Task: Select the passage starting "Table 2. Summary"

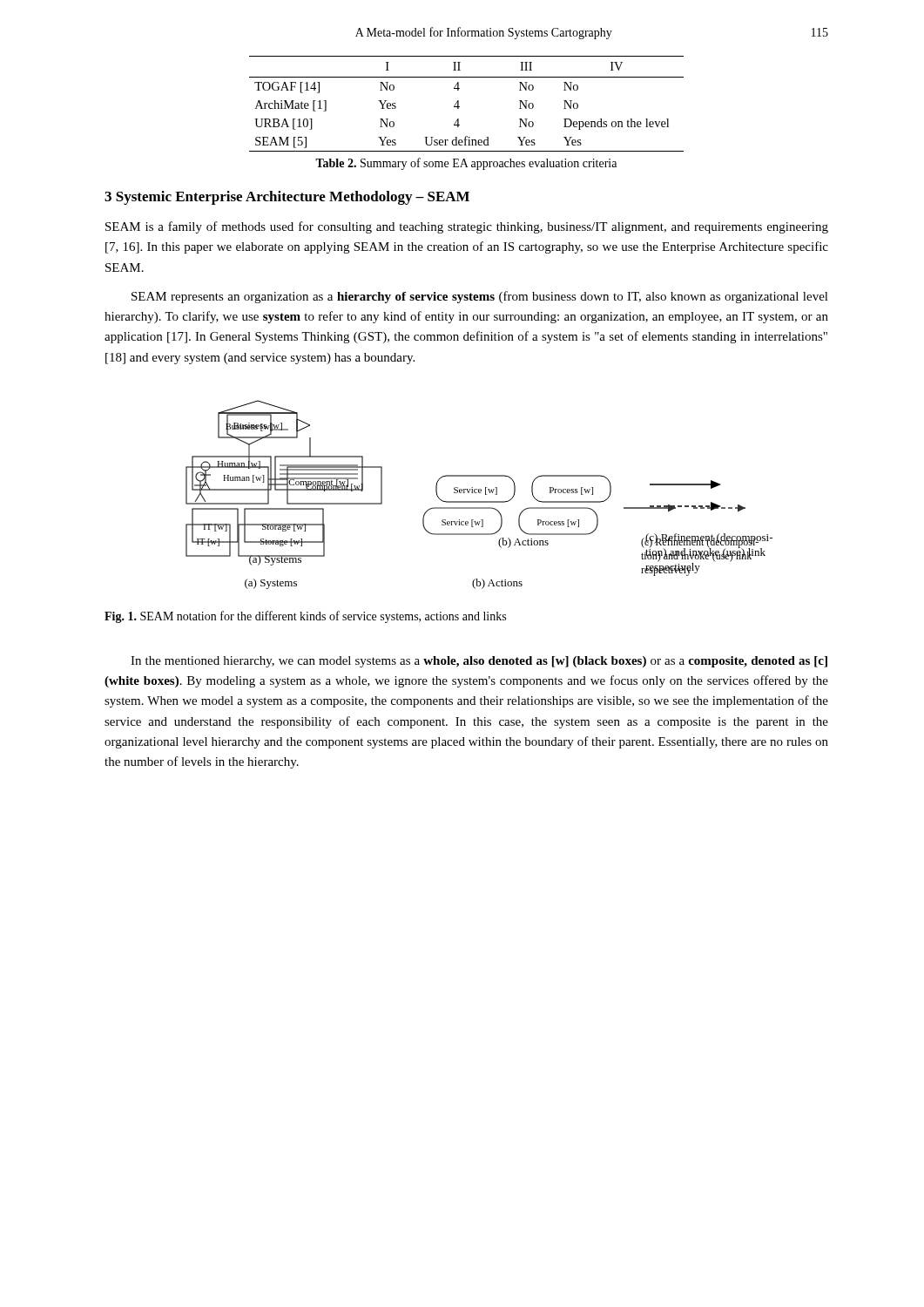Action: tap(466, 163)
